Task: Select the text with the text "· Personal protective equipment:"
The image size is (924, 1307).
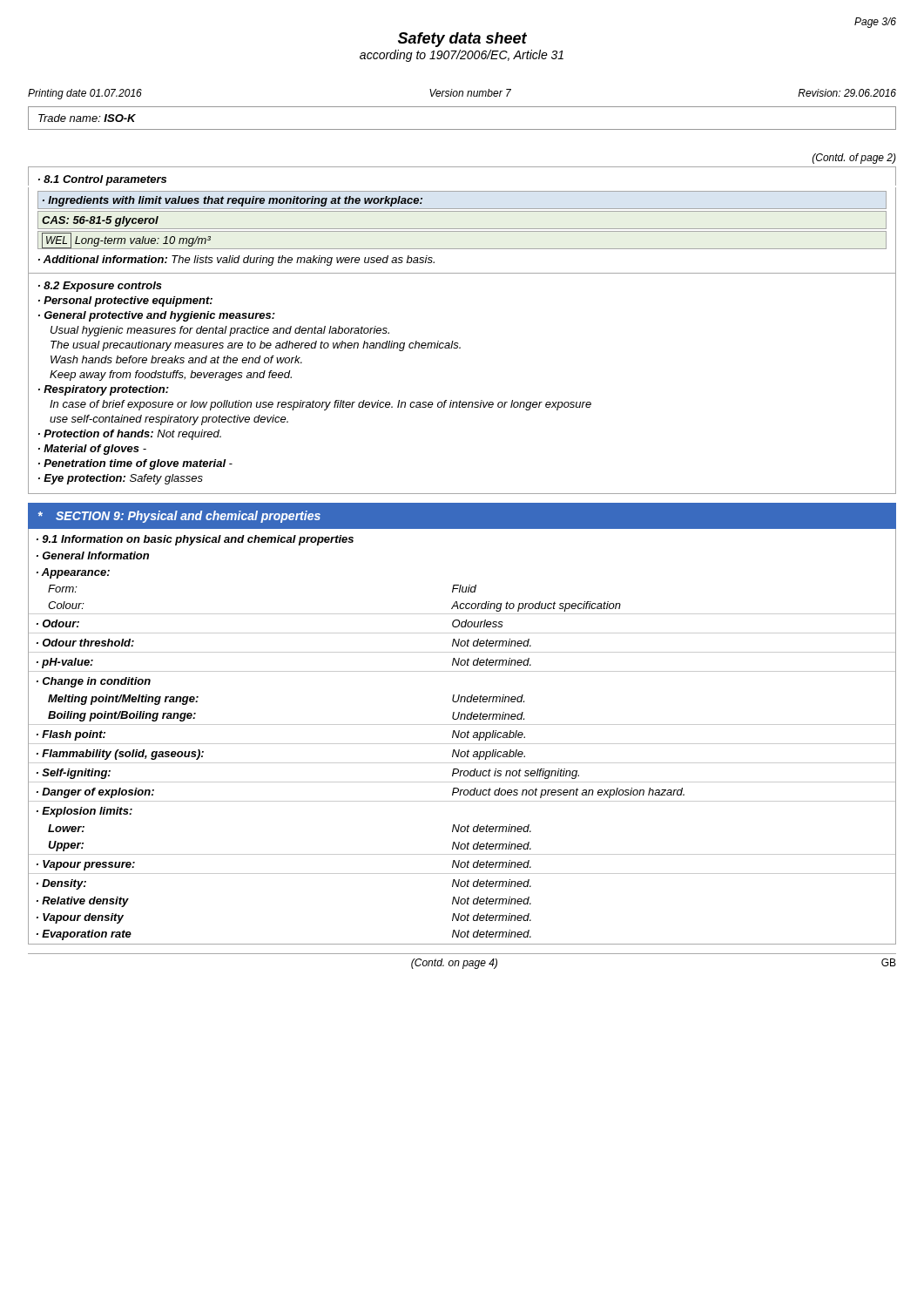Action: pyautogui.click(x=125, y=300)
